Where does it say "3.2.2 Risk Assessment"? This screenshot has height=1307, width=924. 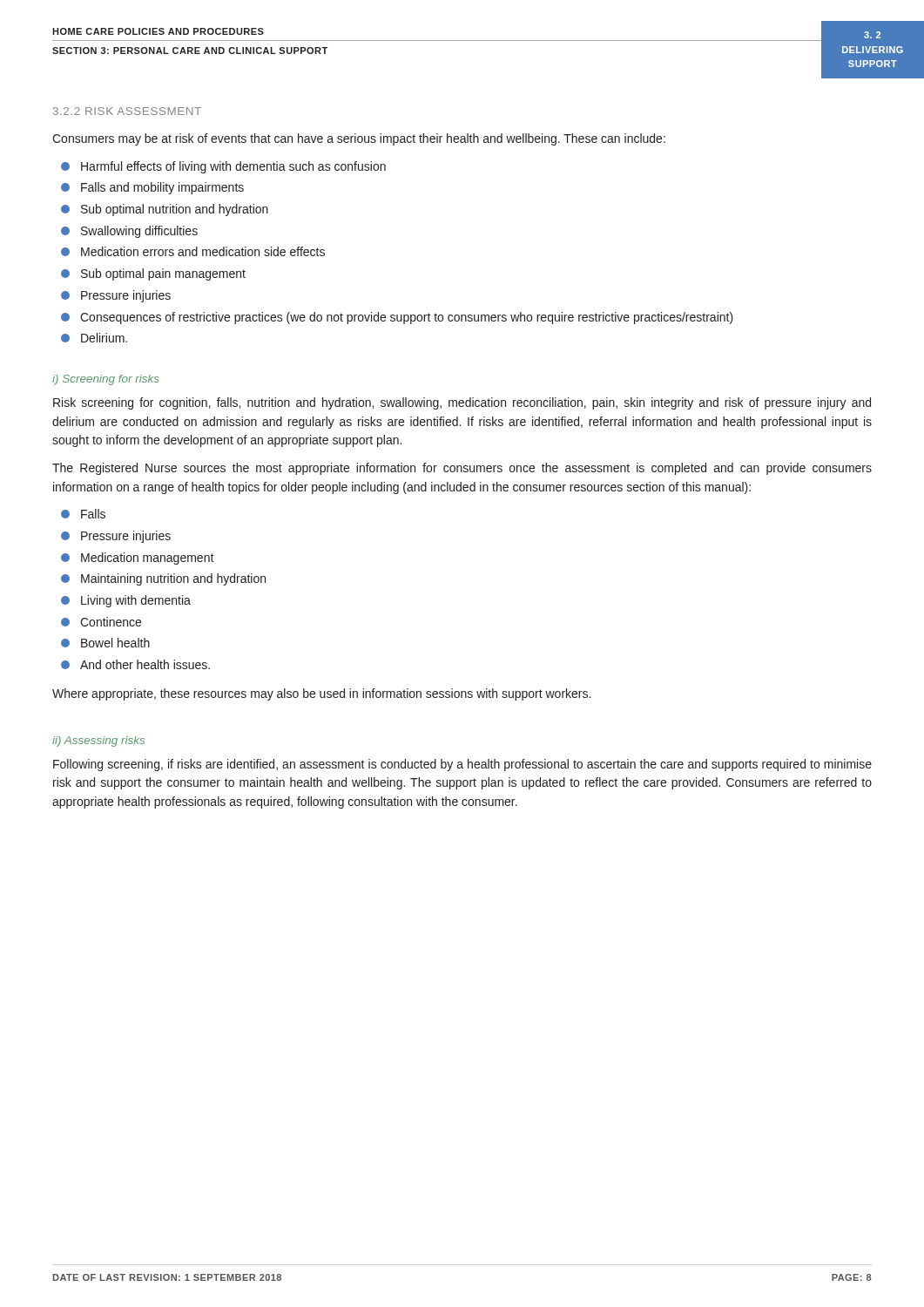point(127,111)
